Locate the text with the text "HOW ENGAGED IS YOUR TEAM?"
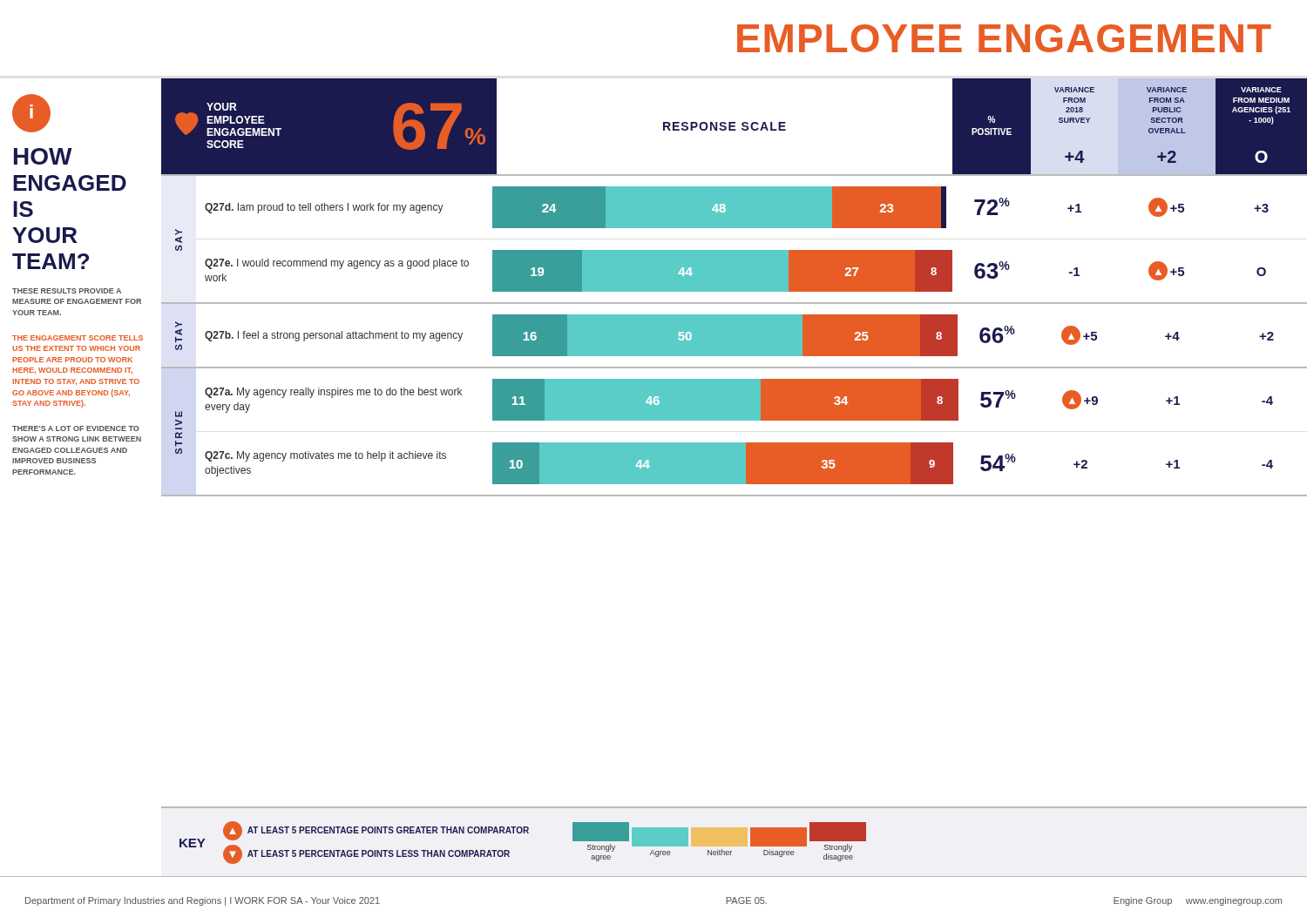This screenshot has height=924, width=1307. [x=43, y=156]
